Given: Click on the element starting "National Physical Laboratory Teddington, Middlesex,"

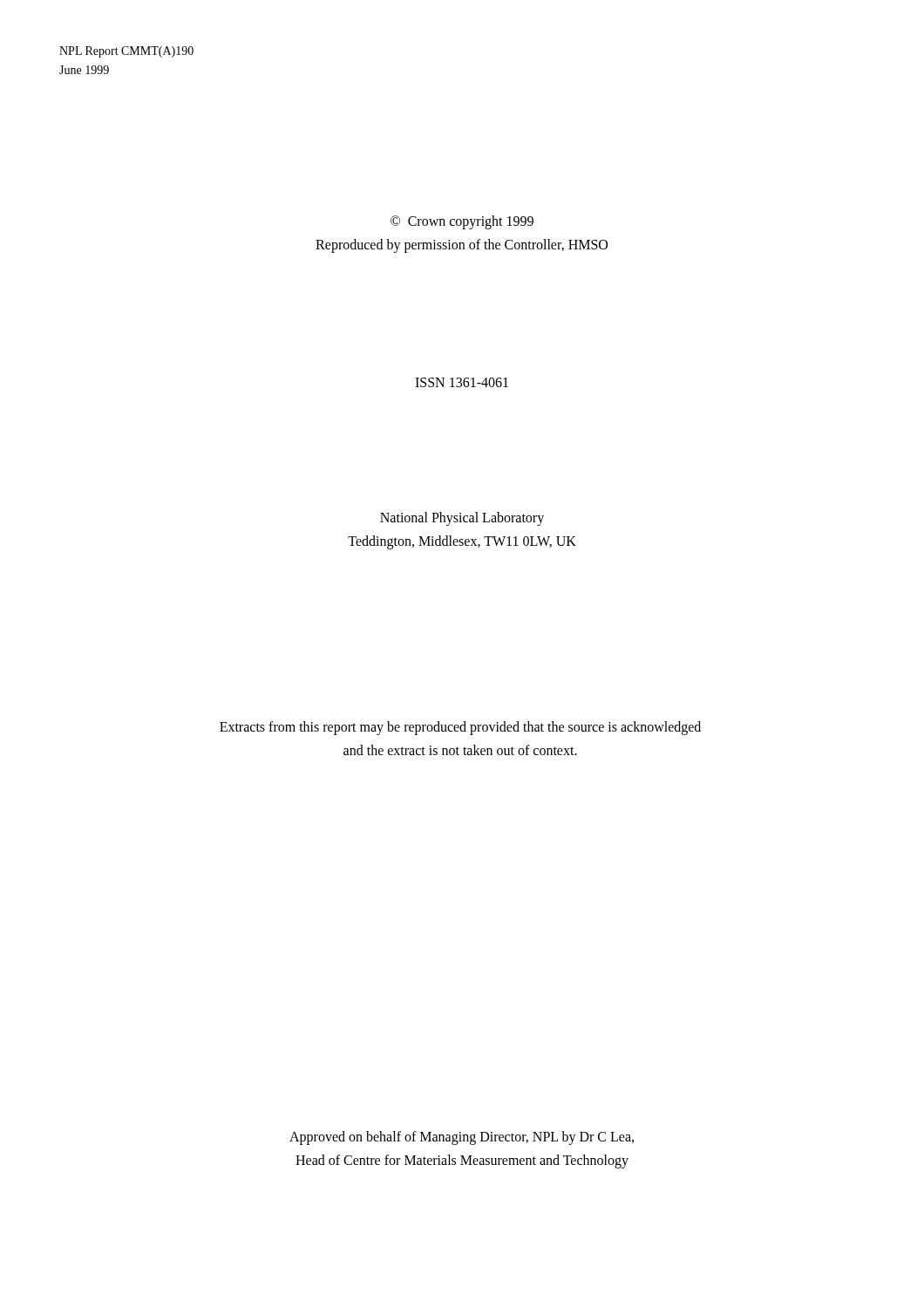Looking at the screenshot, I should pos(462,529).
